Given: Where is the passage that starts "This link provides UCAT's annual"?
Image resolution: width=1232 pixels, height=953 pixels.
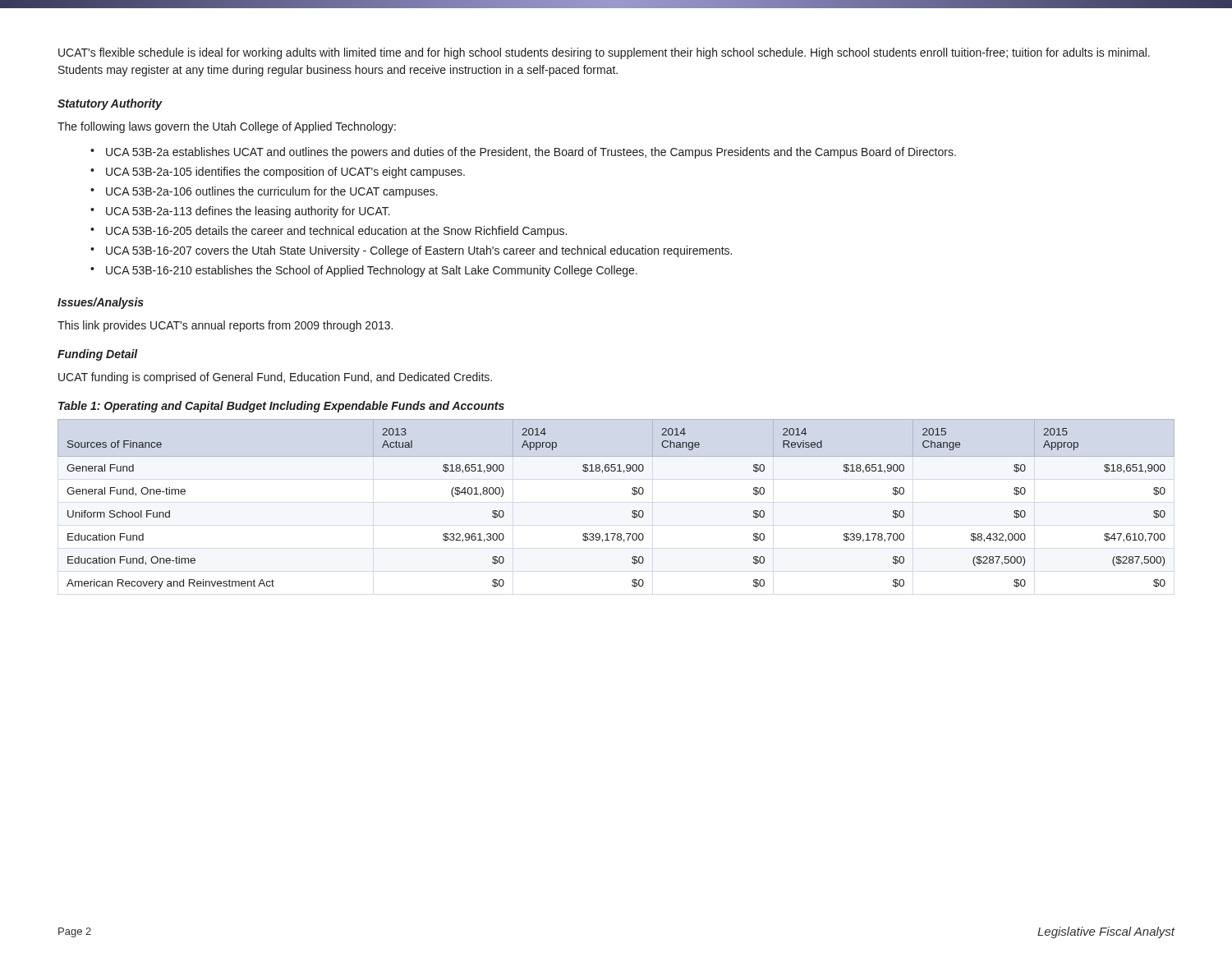Looking at the screenshot, I should point(226,325).
